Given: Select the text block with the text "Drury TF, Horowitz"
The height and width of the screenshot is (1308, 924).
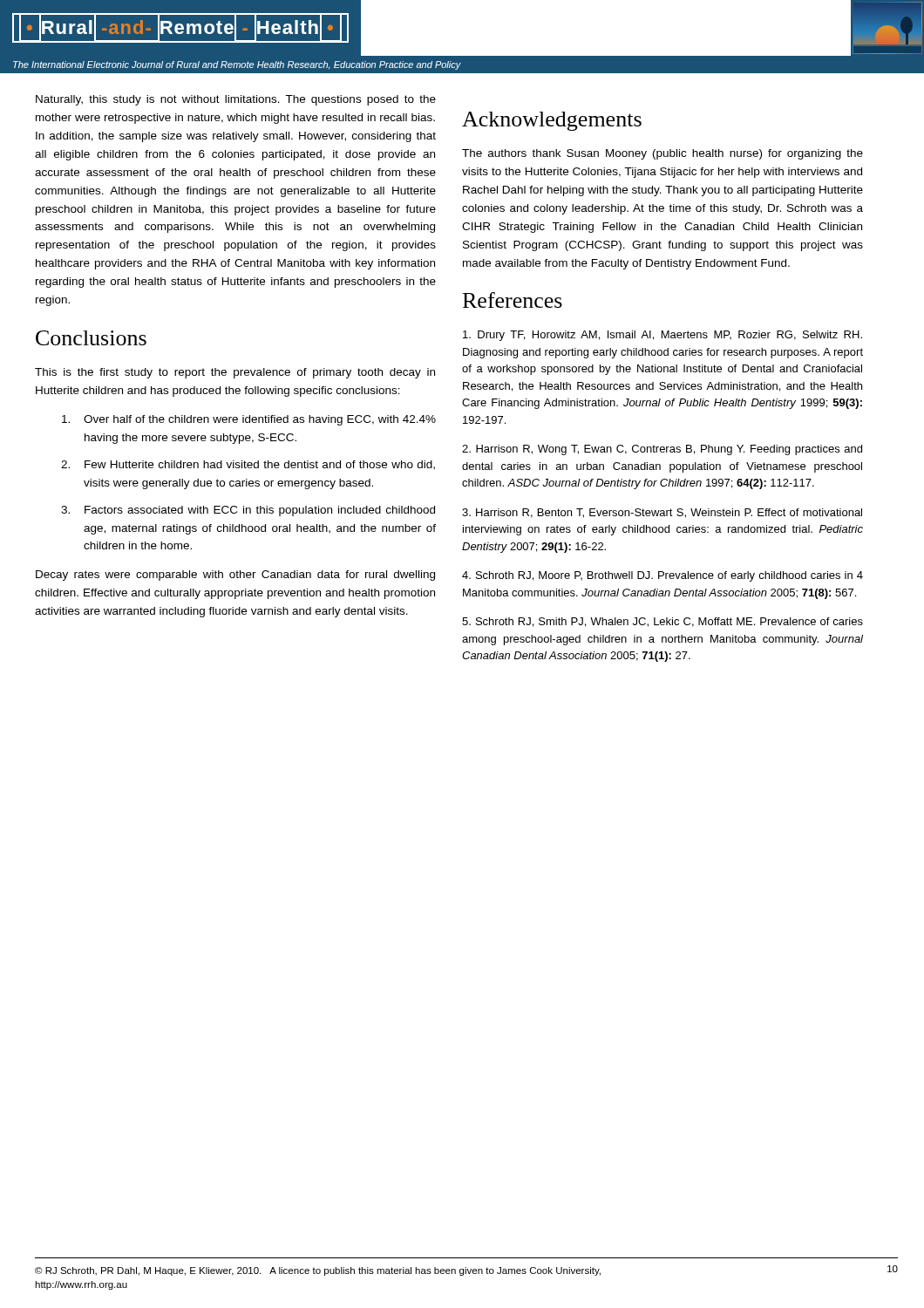Looking at the screenshot, I should click(x=663, y=377).
